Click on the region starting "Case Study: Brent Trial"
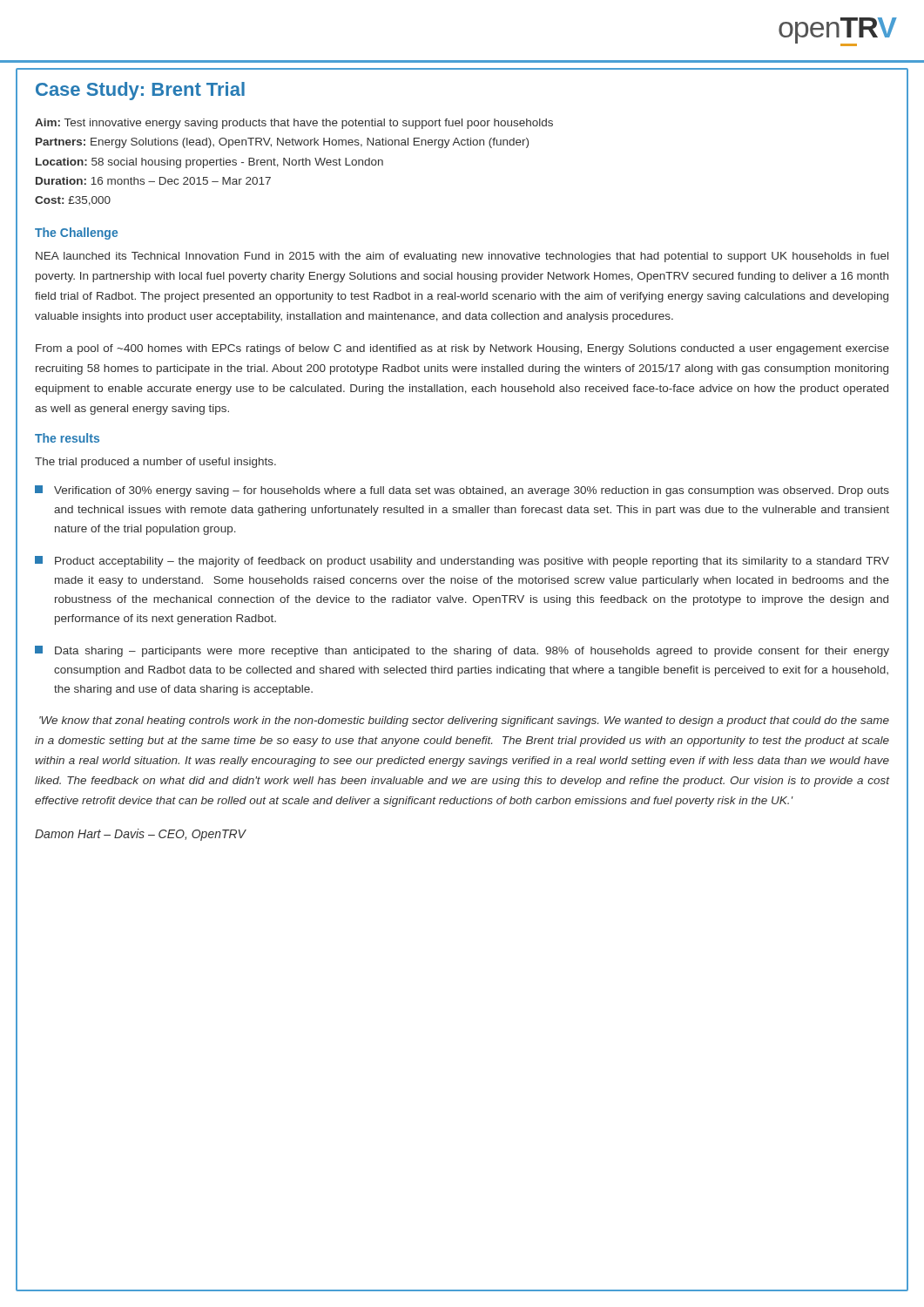Screen dimensions: 1307x924 pyautogui.click(x=140, y=89)
